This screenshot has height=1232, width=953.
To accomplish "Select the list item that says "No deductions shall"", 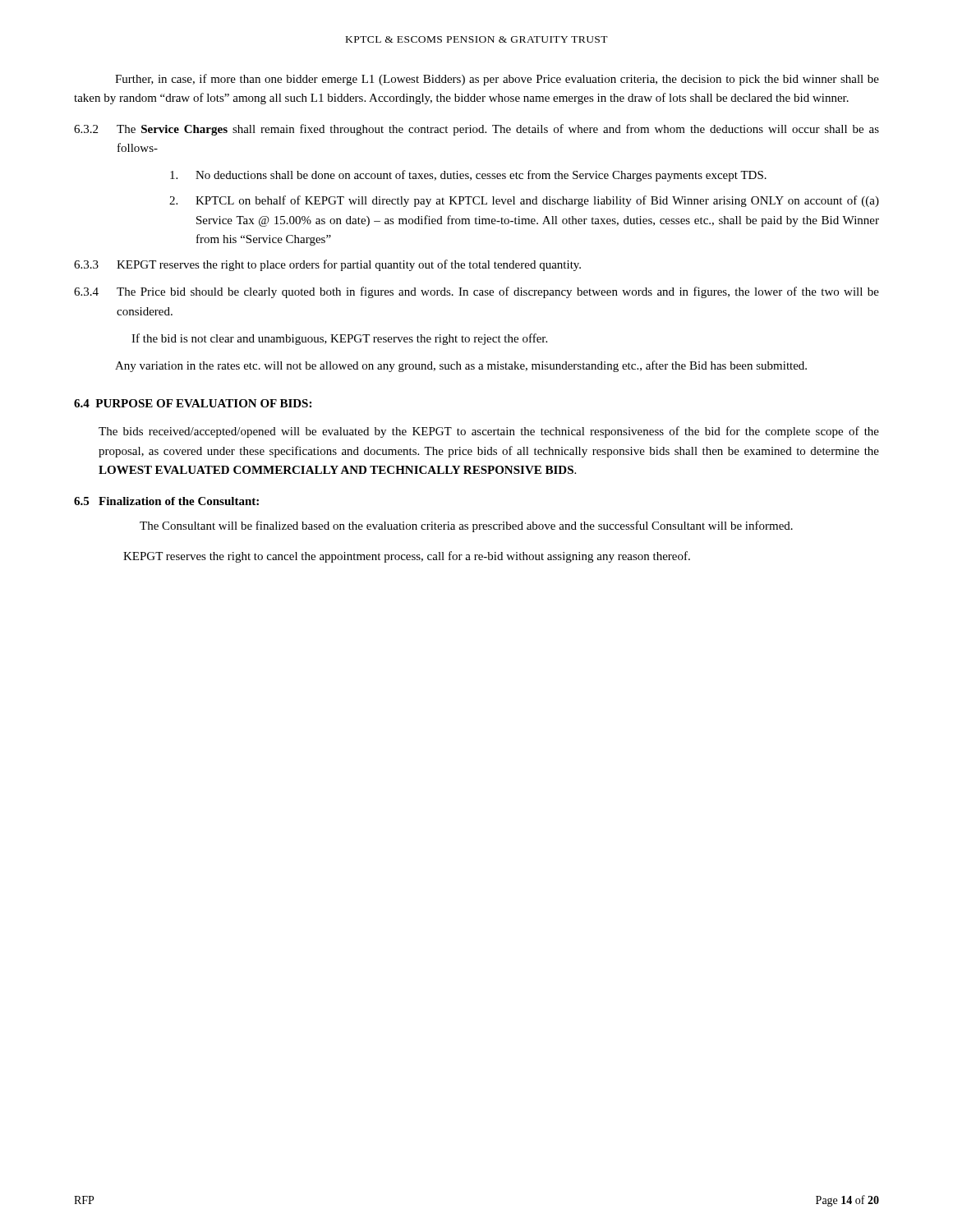I will [524, 175].
